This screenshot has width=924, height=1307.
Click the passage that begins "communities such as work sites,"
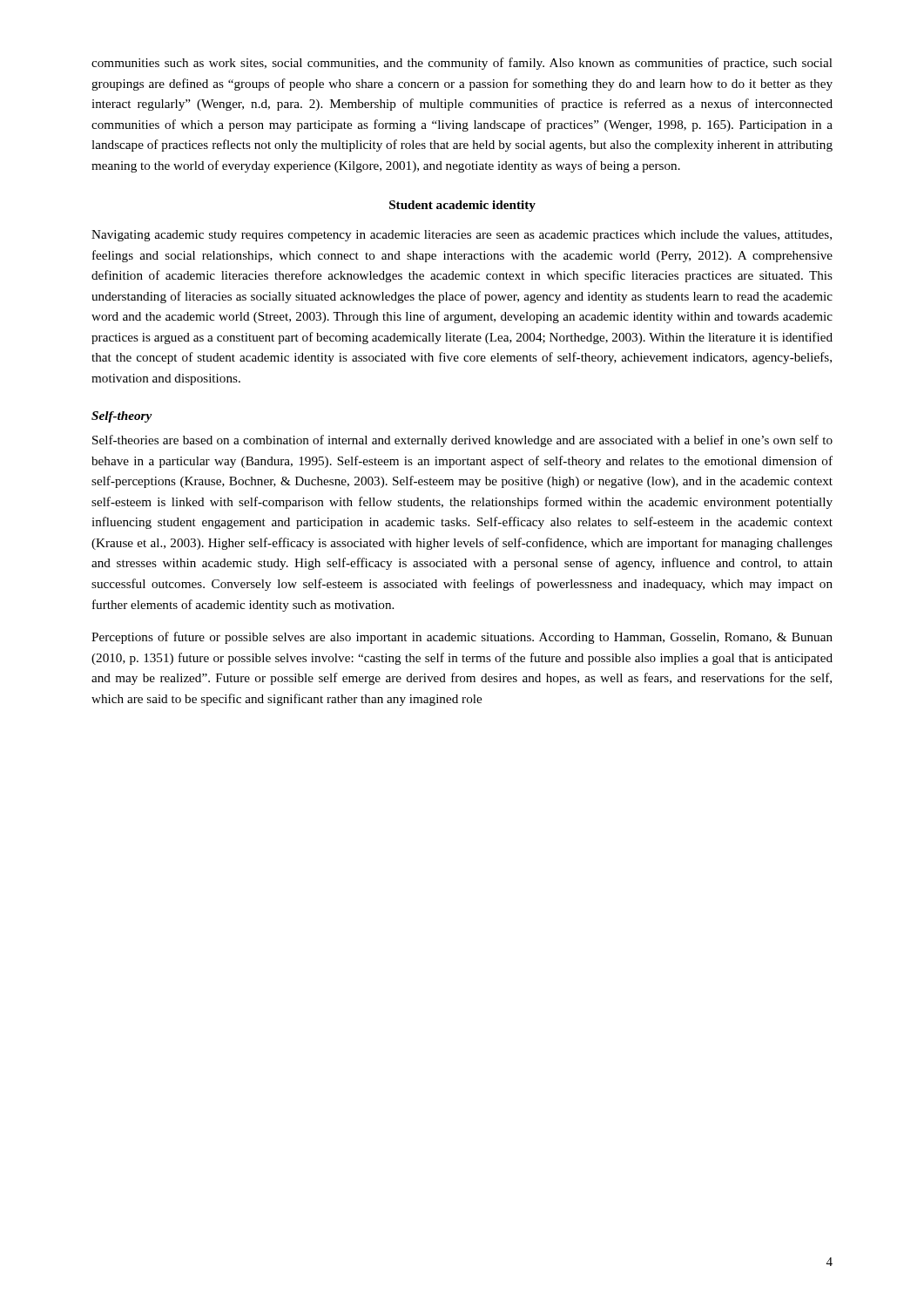pos(462,114)
